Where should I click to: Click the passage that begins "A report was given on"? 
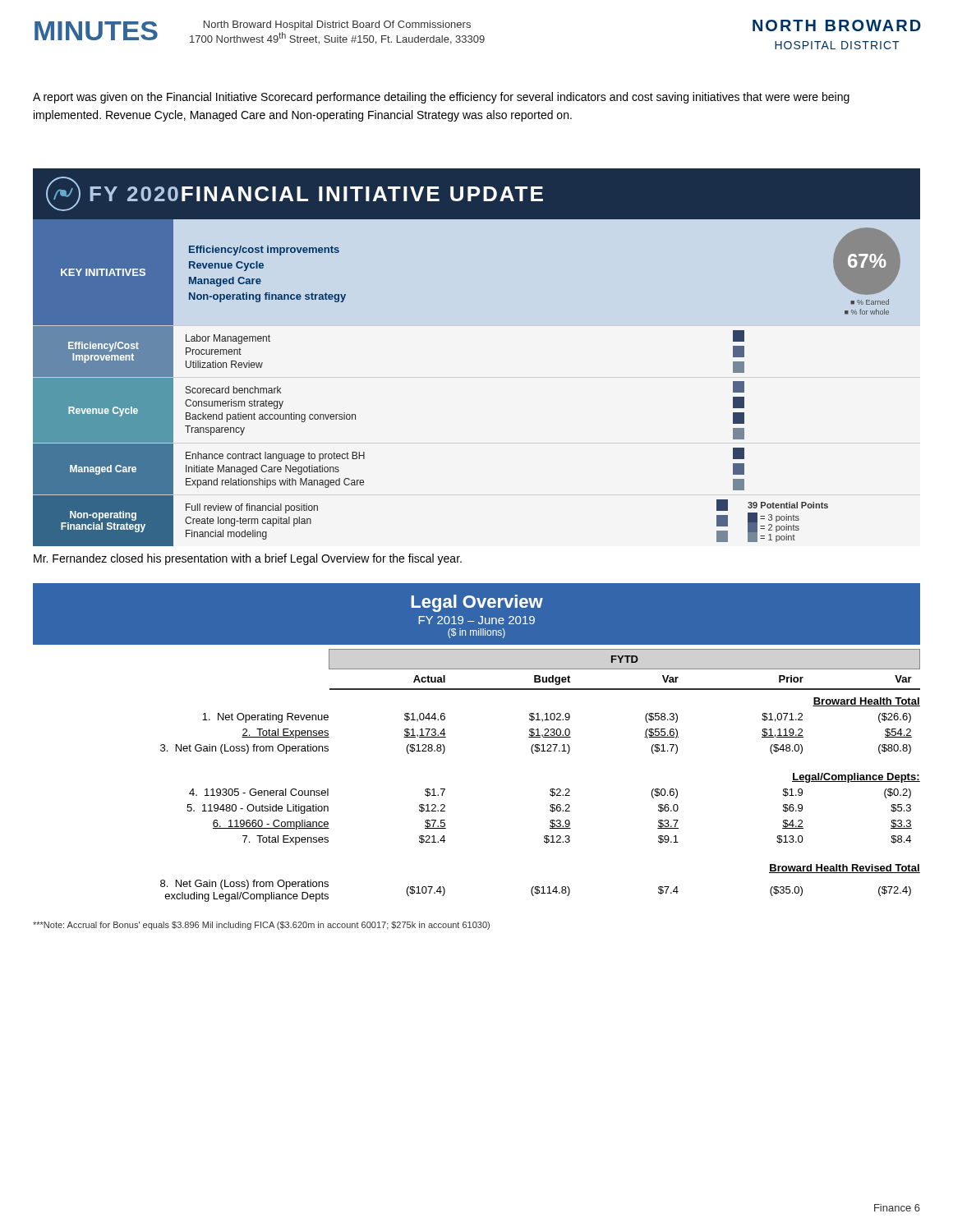point(441,106)
